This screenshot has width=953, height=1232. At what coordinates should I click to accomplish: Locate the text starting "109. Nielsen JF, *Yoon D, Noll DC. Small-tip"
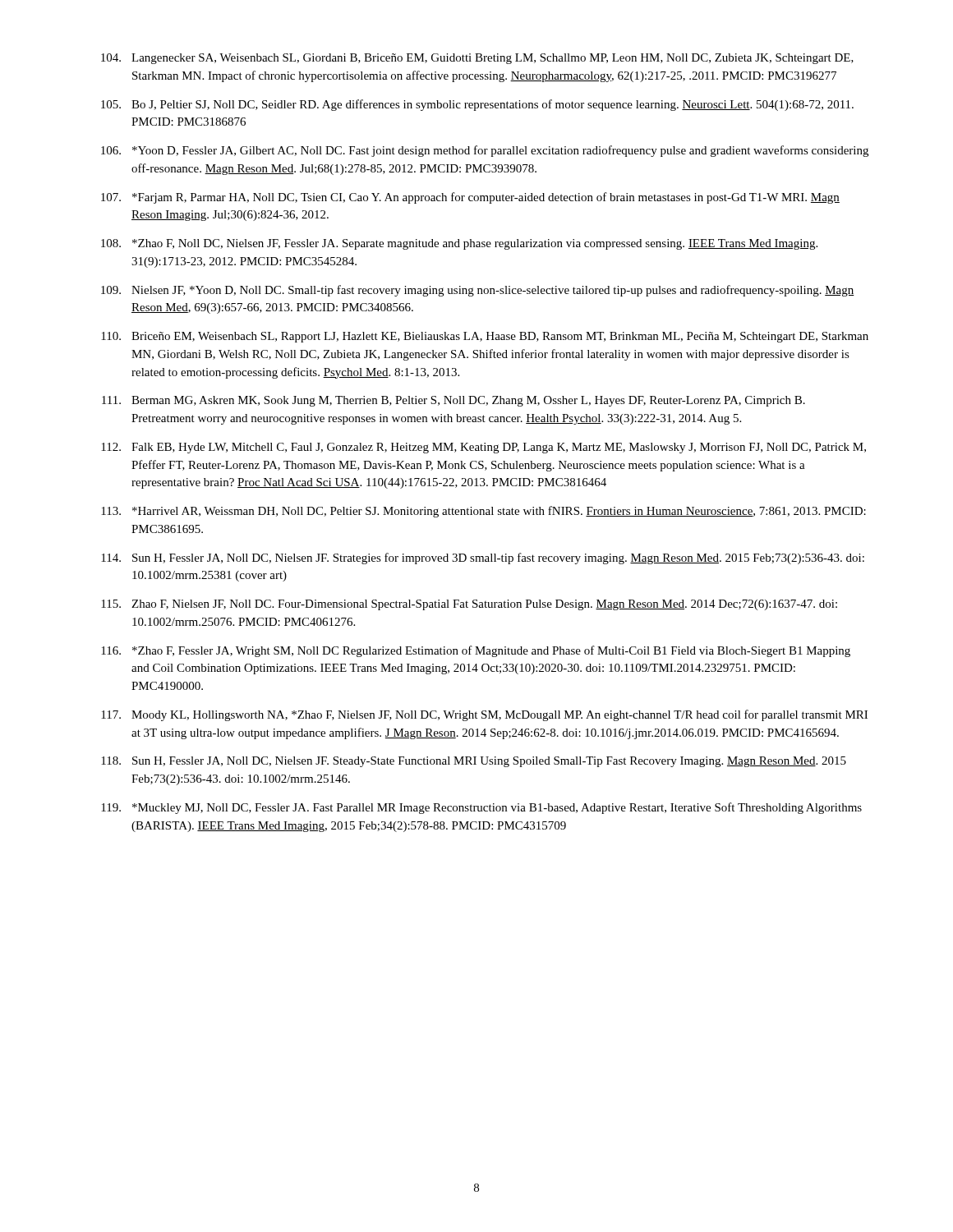point(476,299)
